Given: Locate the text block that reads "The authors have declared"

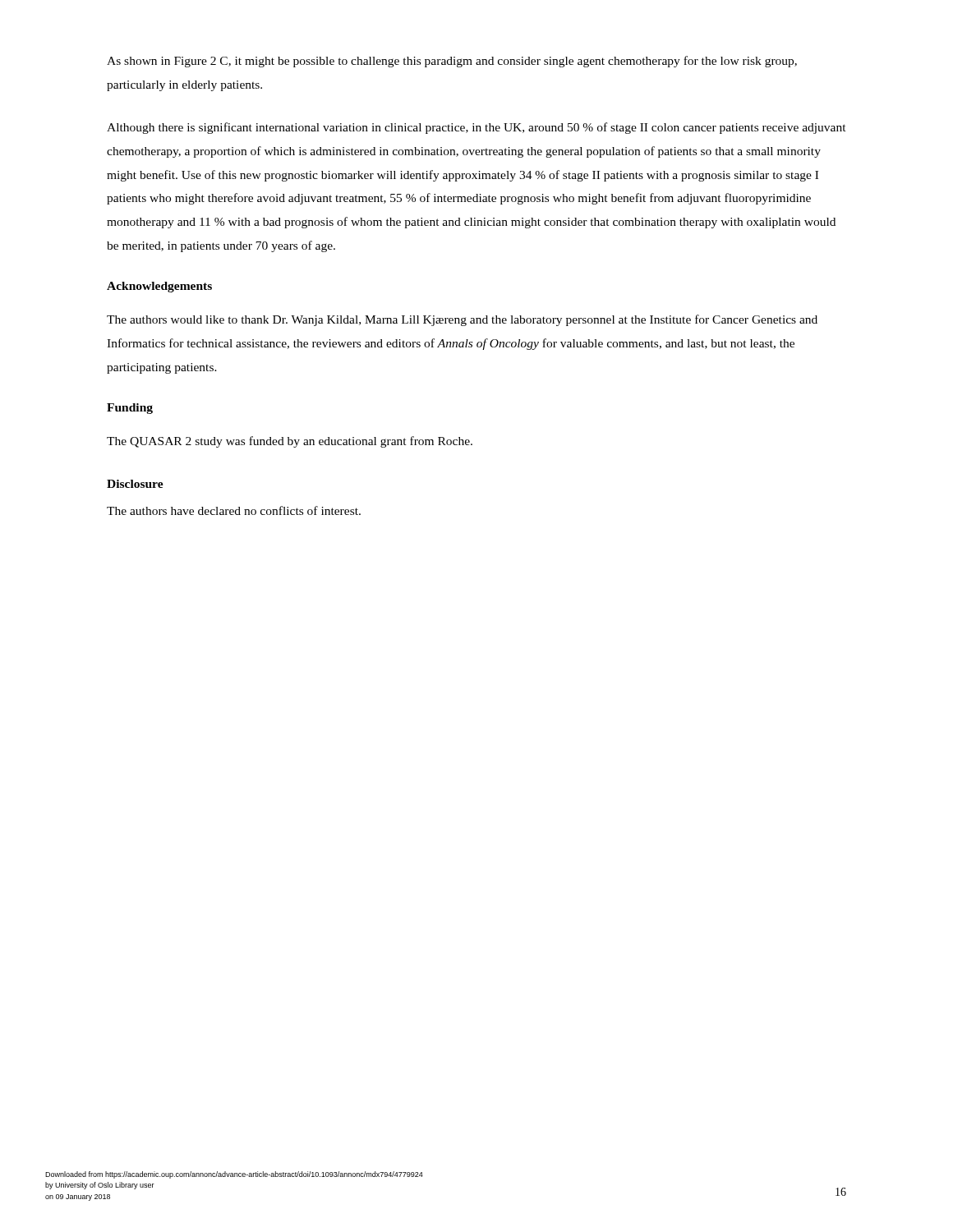Looking at the screenshot, I should tap(234, 510).
